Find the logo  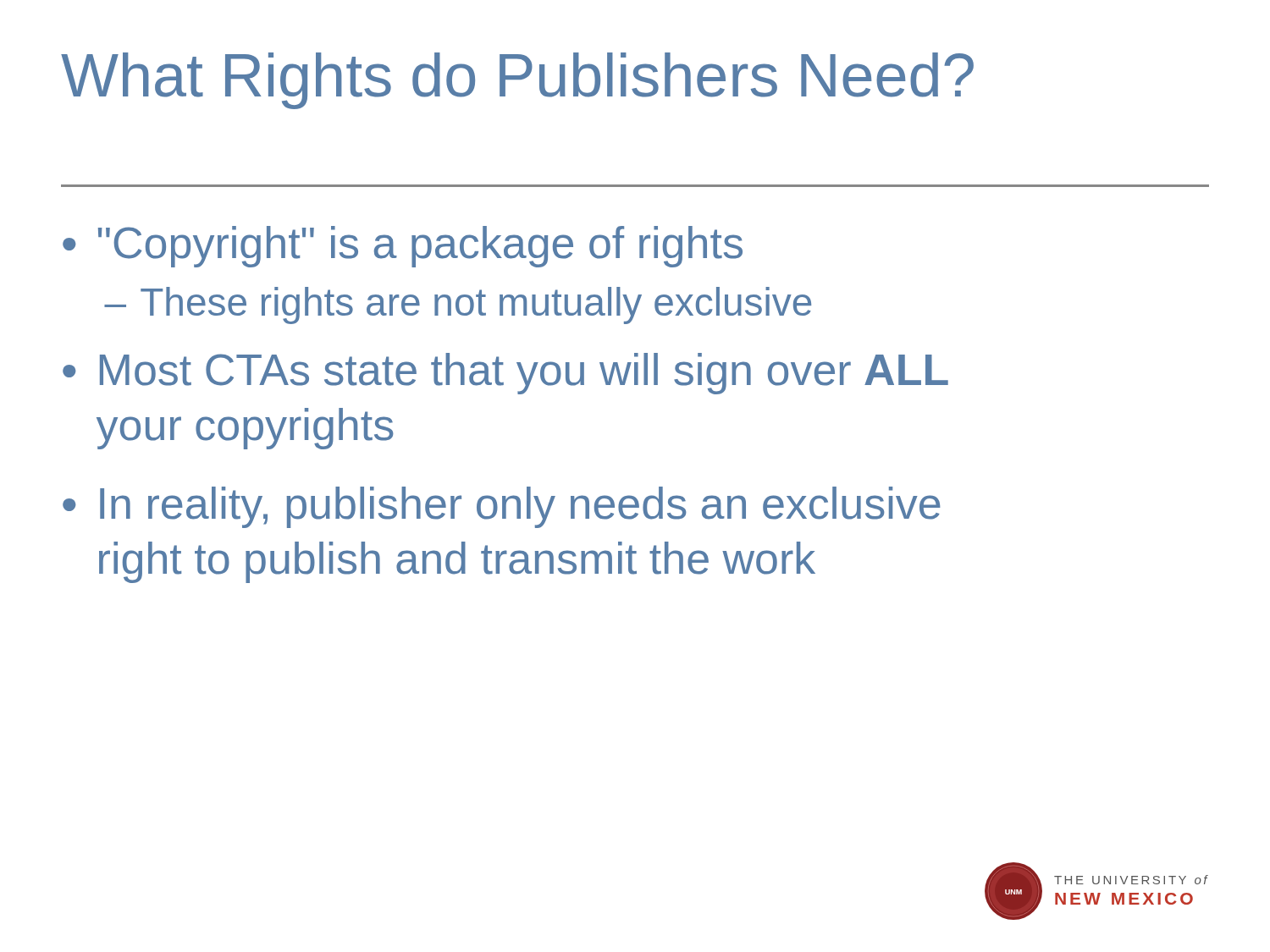click(x=1097, y=891)
